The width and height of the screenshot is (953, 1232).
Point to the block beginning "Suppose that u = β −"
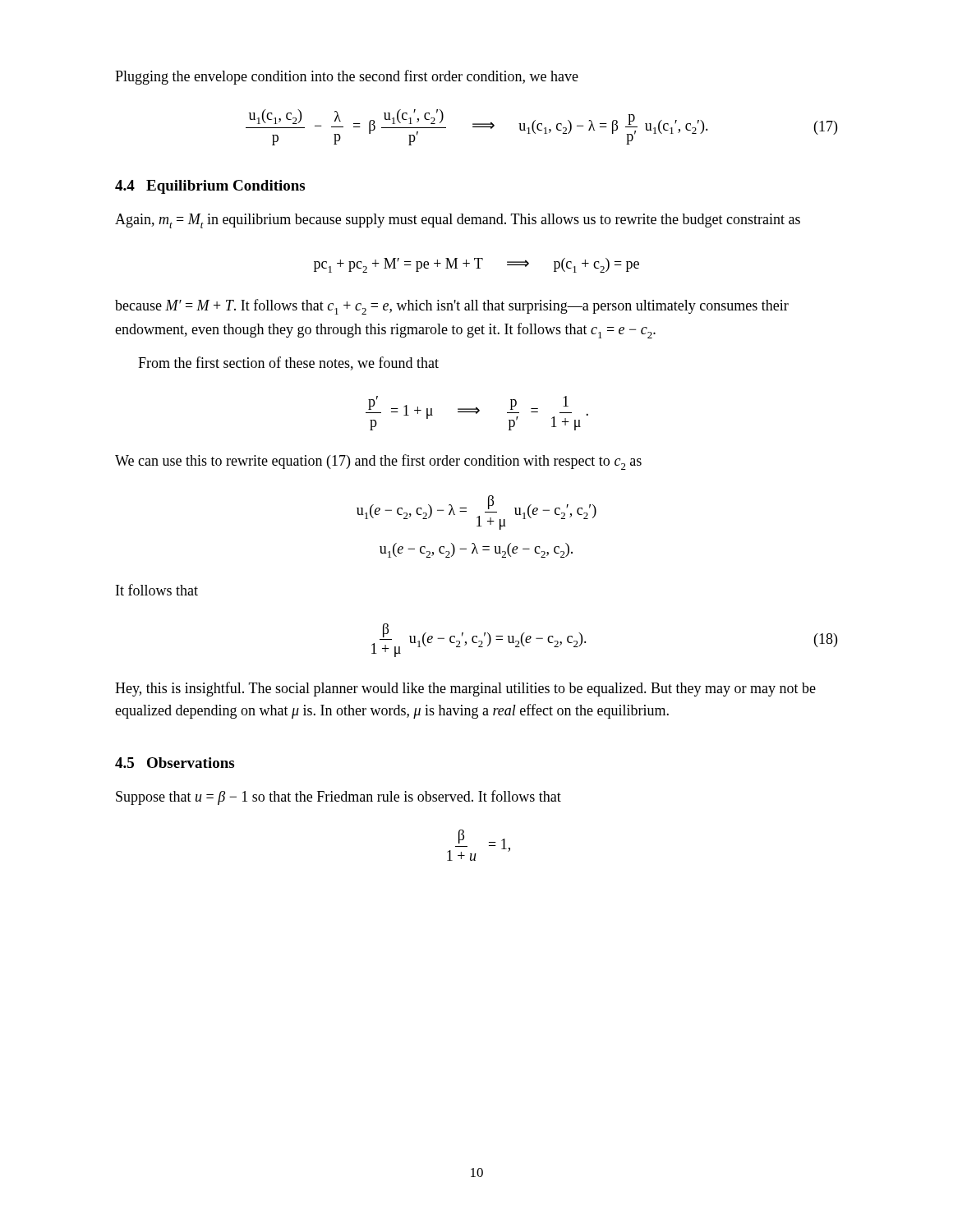338,797
